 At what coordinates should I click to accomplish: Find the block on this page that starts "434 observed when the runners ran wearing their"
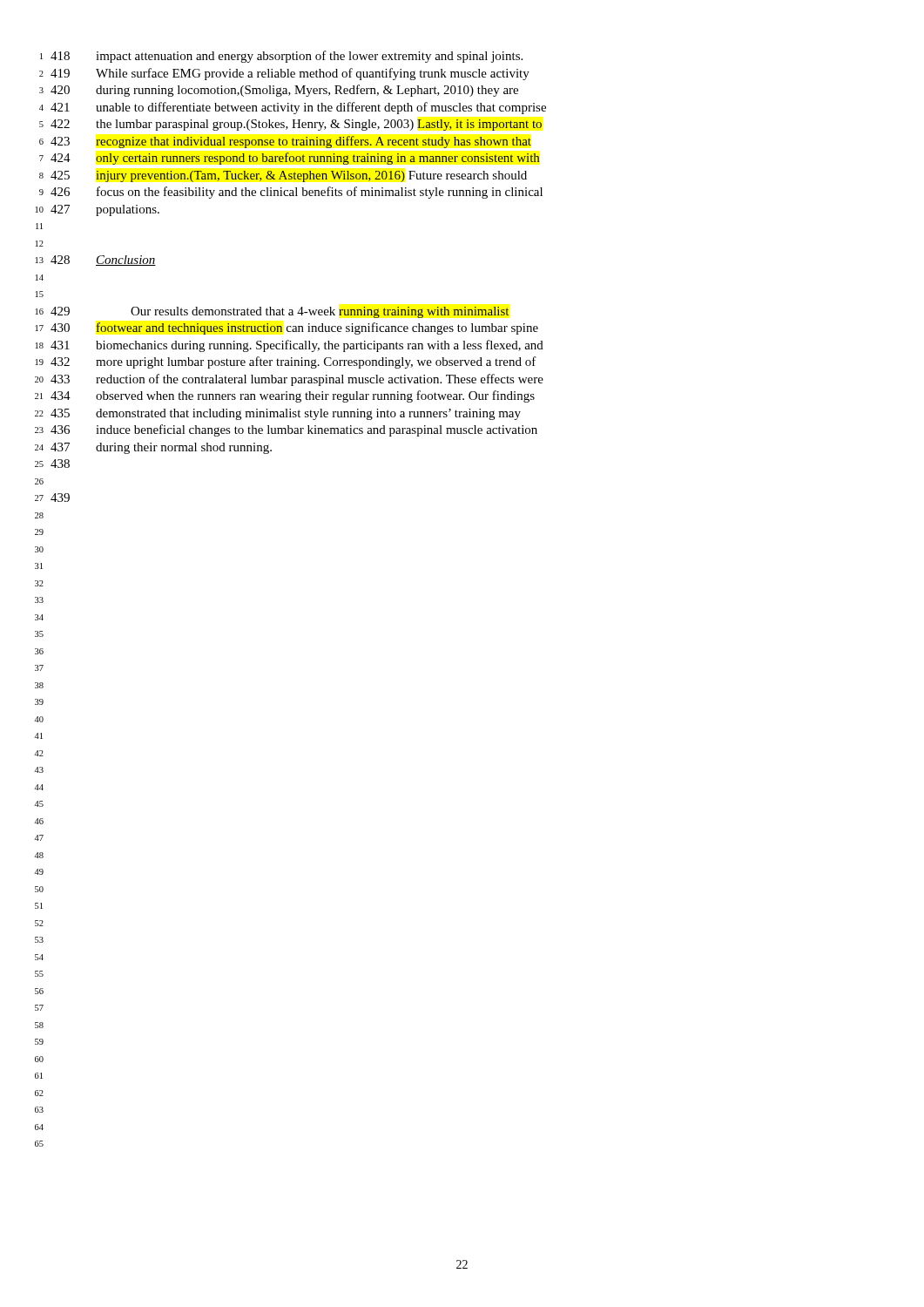[458, 396]
